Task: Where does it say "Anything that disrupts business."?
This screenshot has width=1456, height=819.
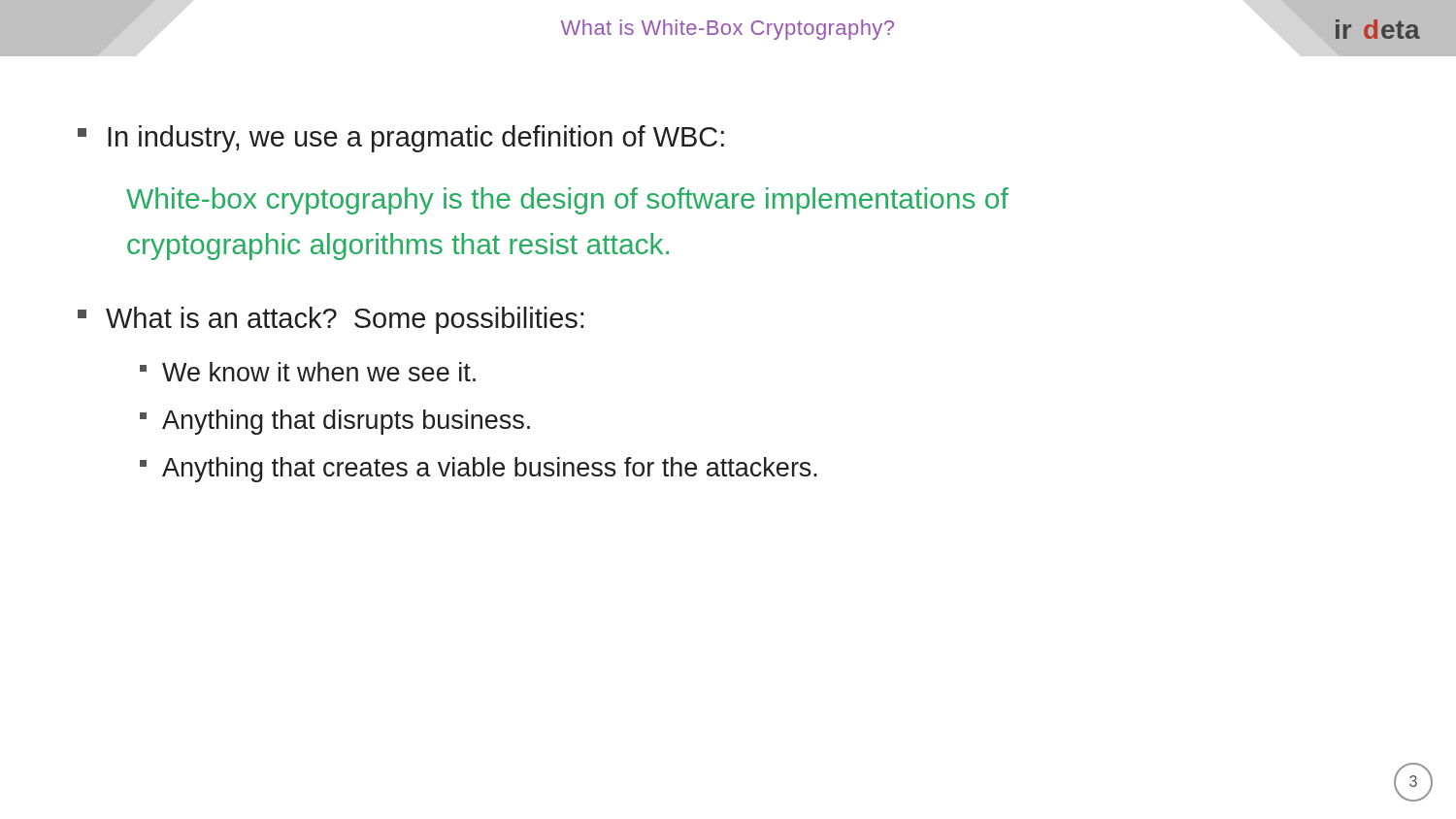Action: 336,421
